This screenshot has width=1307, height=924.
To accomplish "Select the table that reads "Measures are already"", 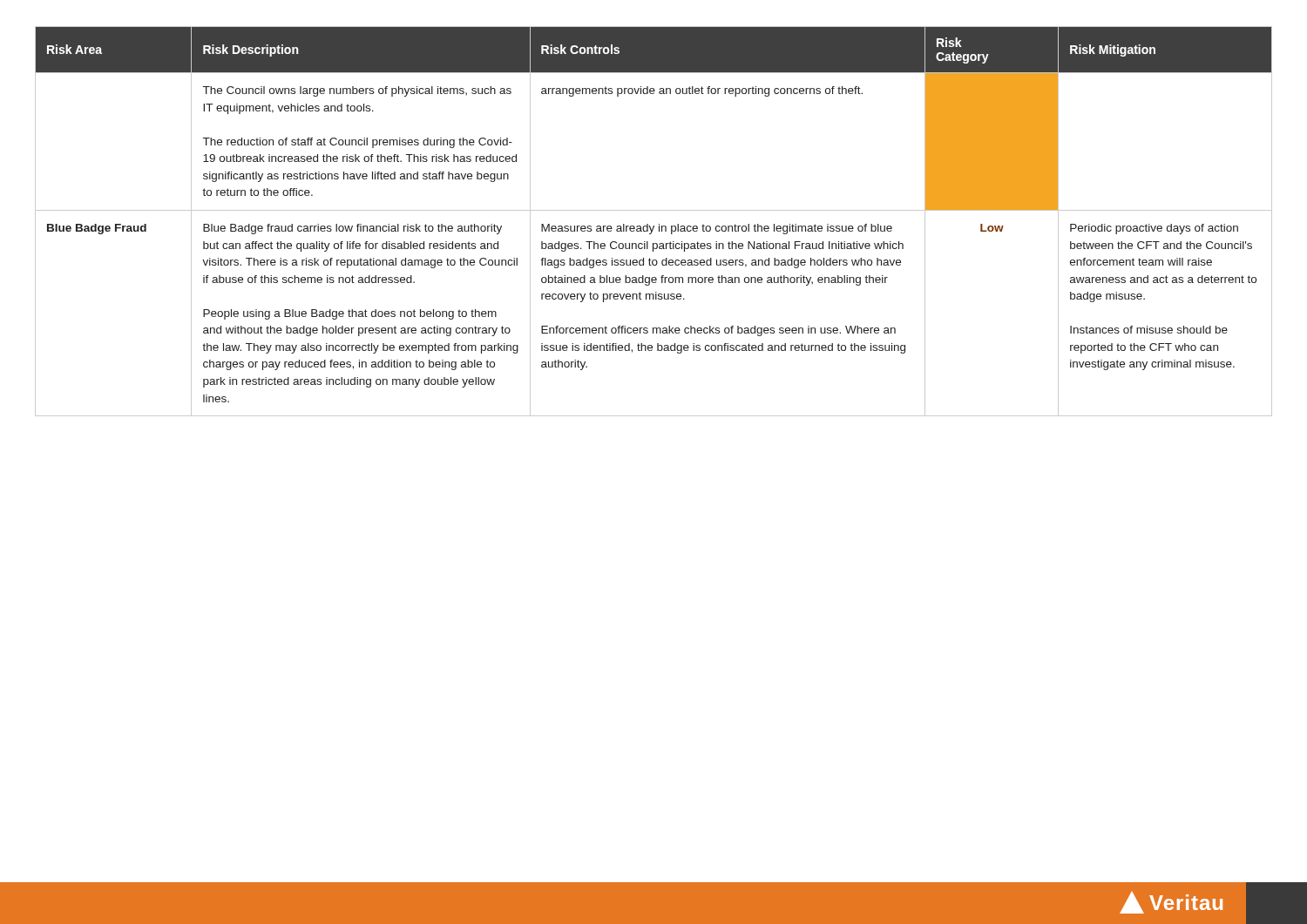I will pos(654,221).
